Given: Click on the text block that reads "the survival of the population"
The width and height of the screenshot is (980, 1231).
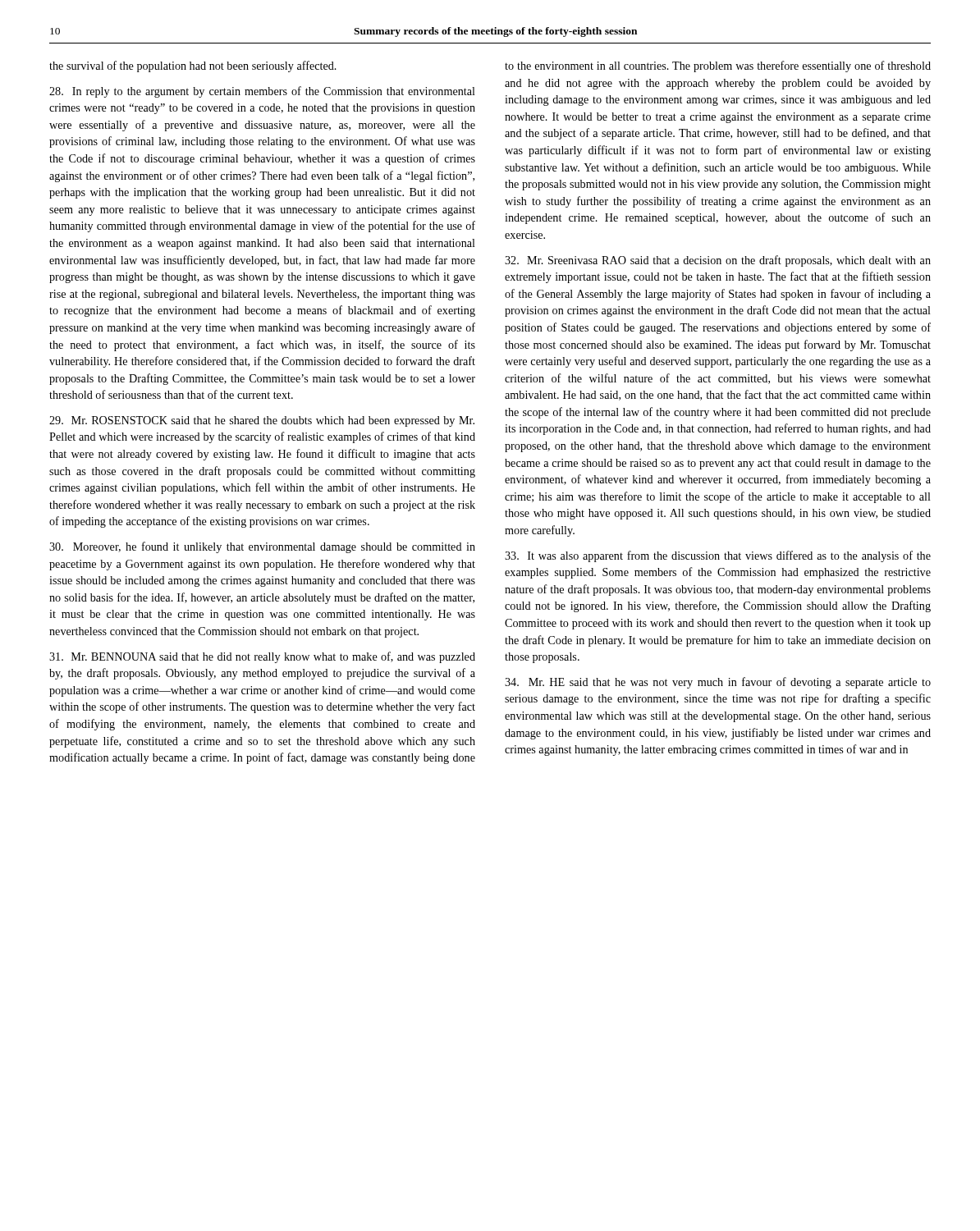Looking at the screenshot, I should pyautogui.click(x=262, y=66).
